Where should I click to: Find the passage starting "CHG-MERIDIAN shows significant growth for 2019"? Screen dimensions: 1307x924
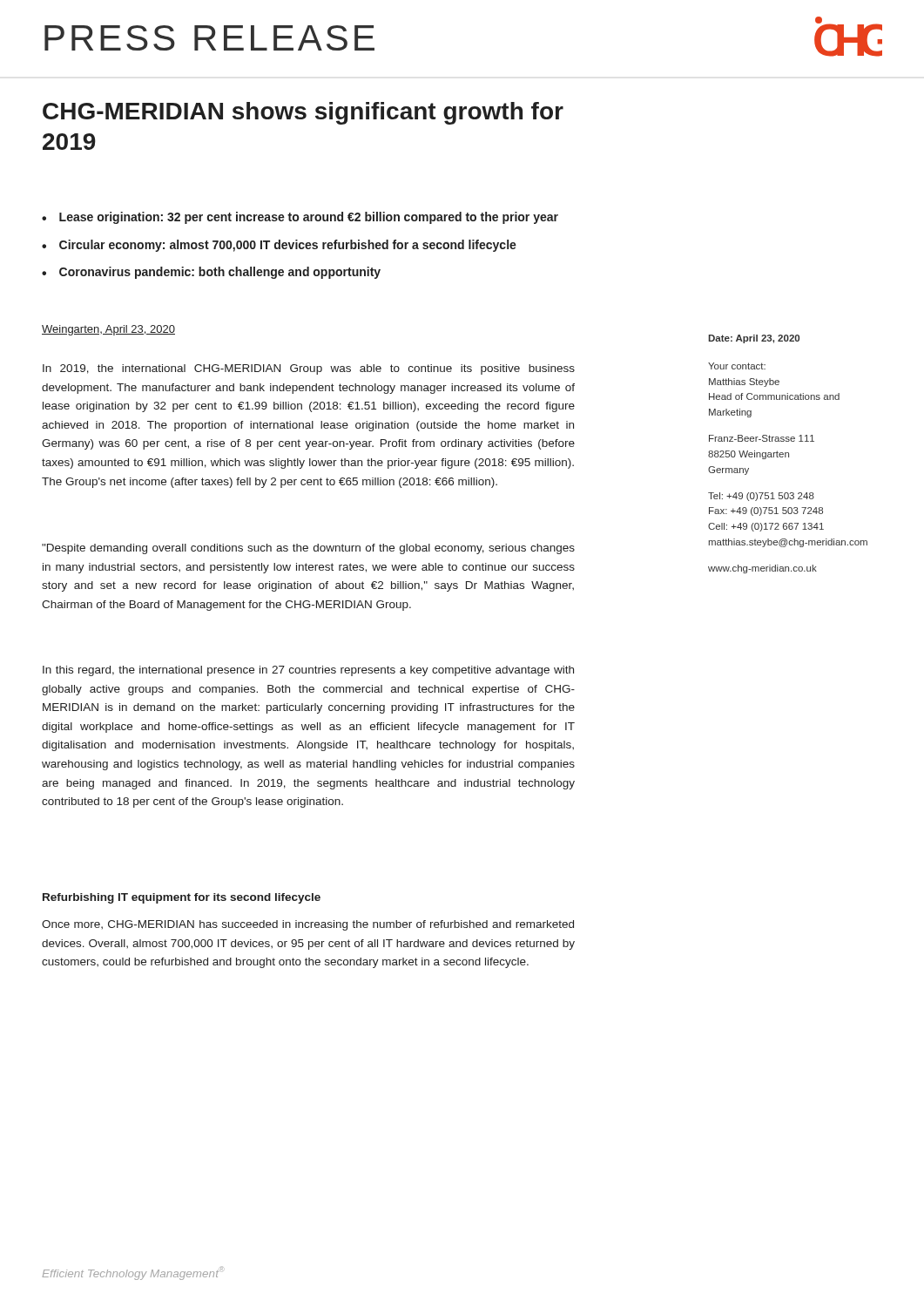point(303,126)
